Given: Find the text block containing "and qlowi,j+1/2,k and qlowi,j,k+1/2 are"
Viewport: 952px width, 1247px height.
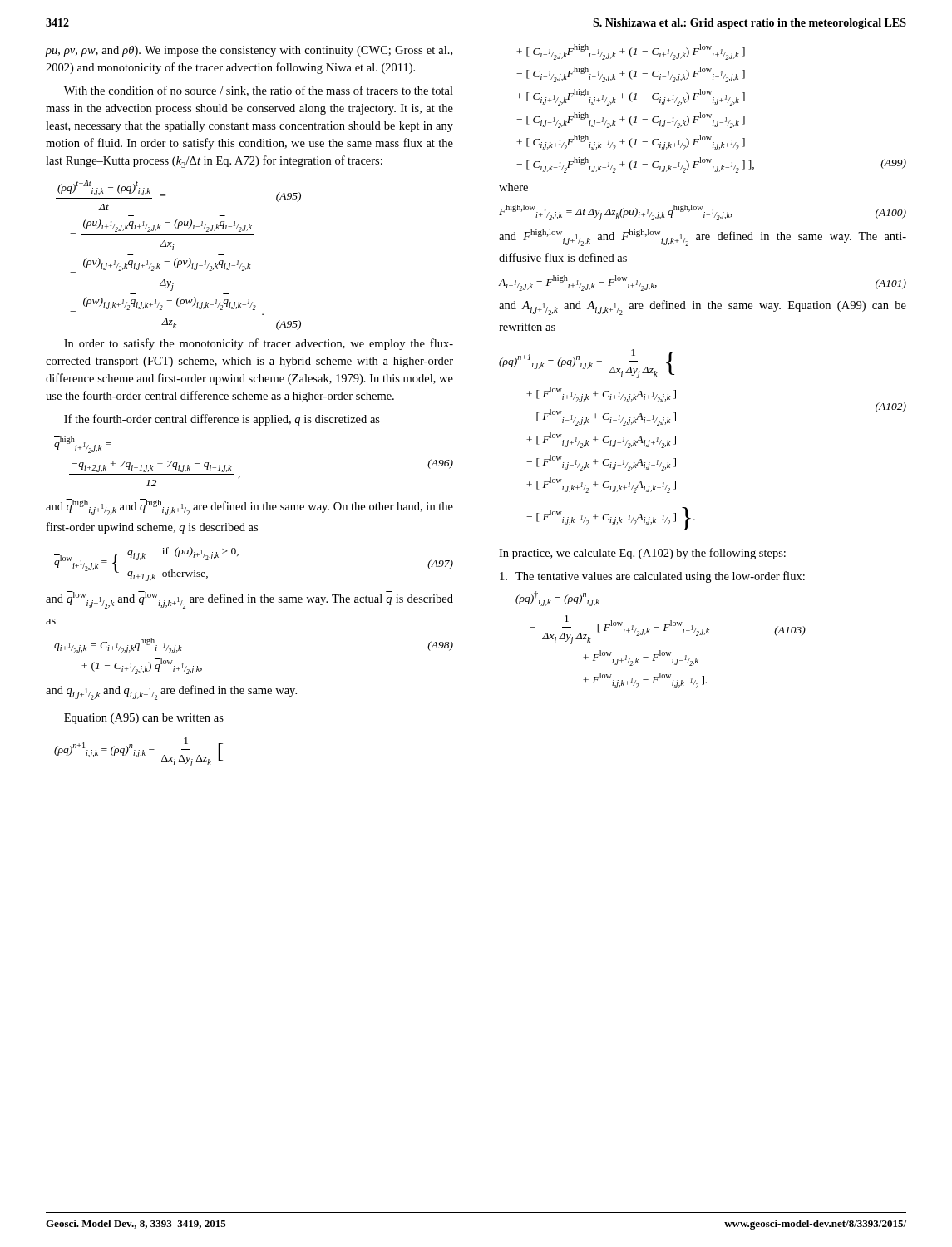Looking at the screenshot, I should [249, 609].
